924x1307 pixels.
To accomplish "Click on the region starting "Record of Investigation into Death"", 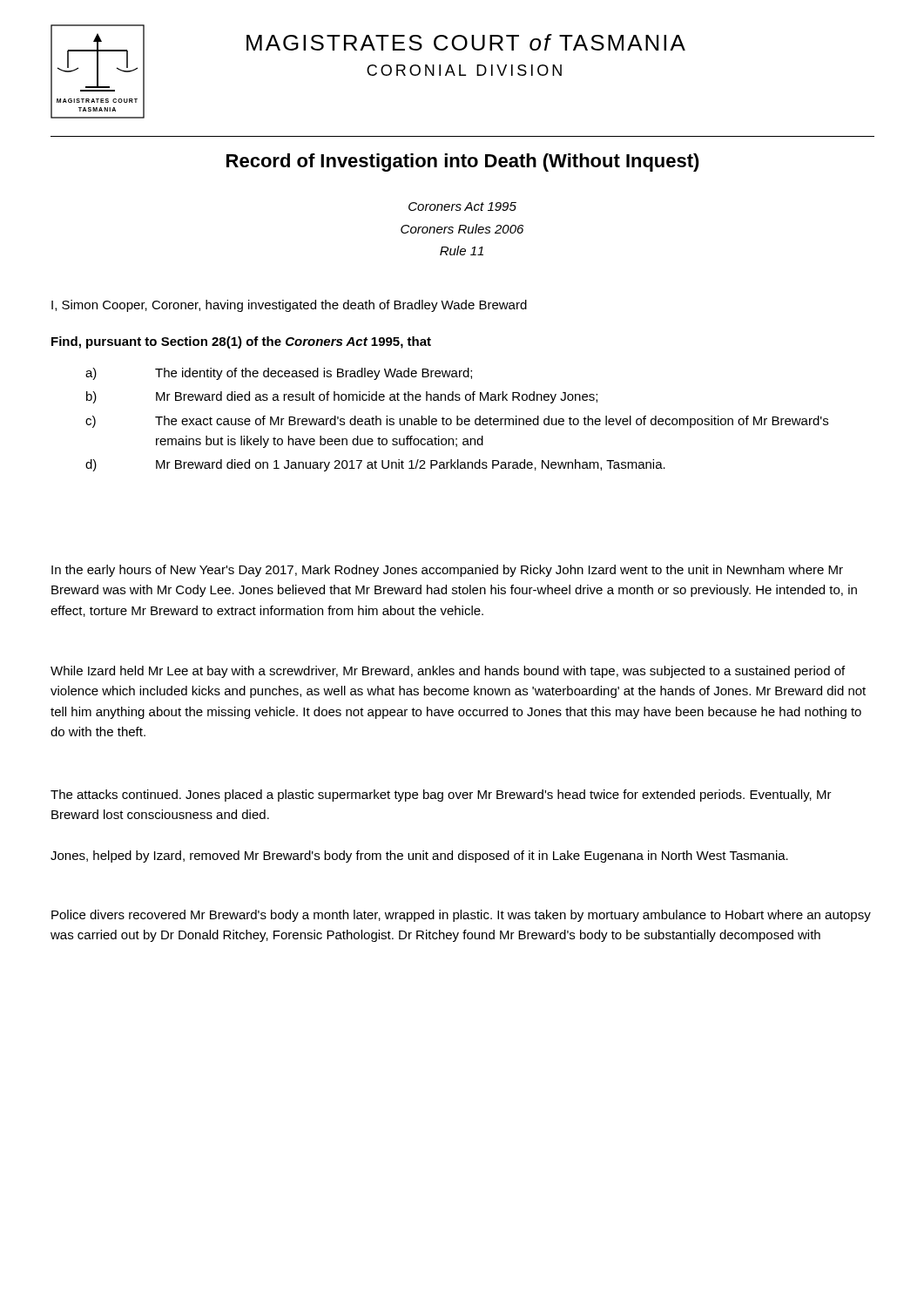I will point(462,161).
